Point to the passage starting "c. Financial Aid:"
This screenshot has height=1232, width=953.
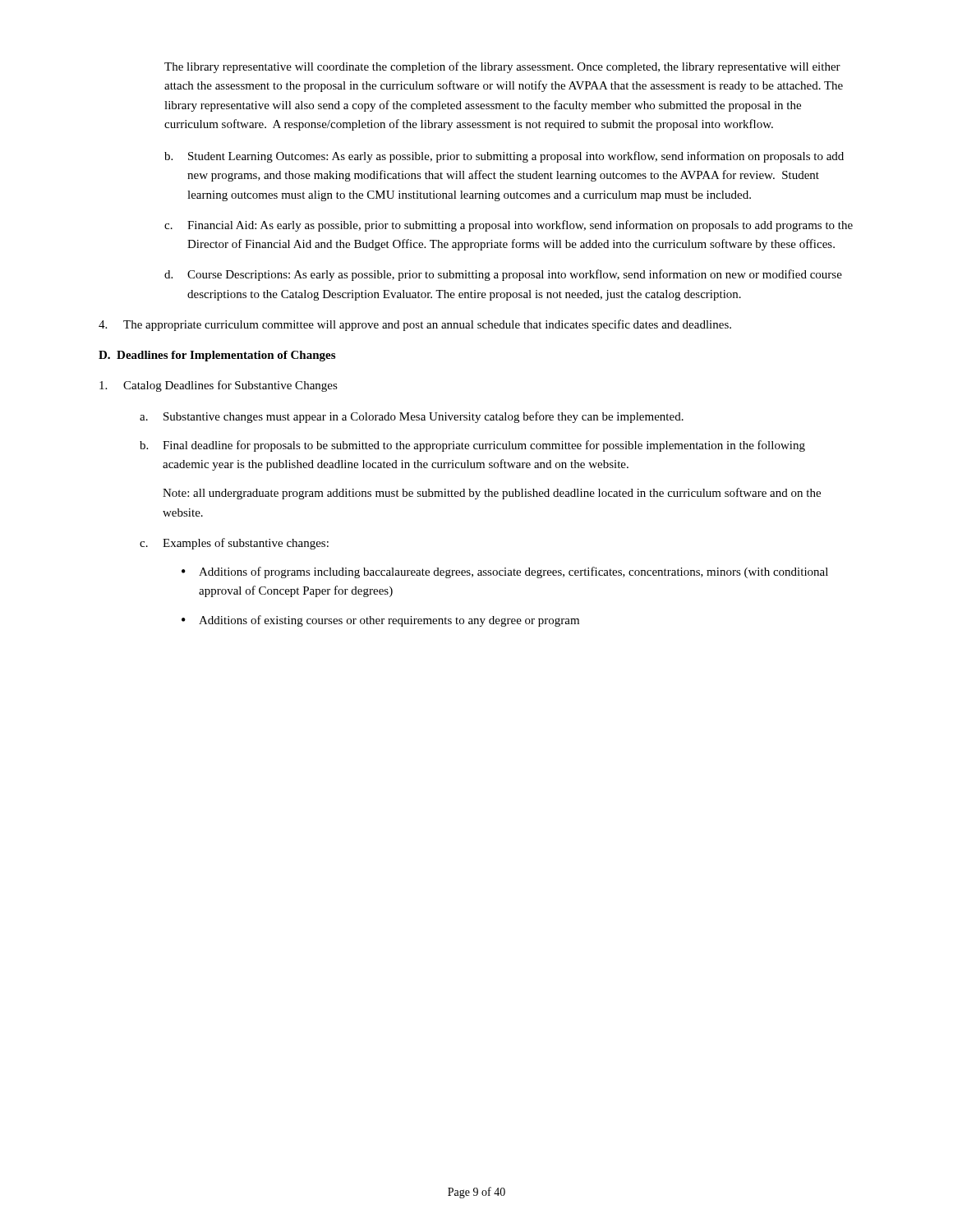(509, 235)
